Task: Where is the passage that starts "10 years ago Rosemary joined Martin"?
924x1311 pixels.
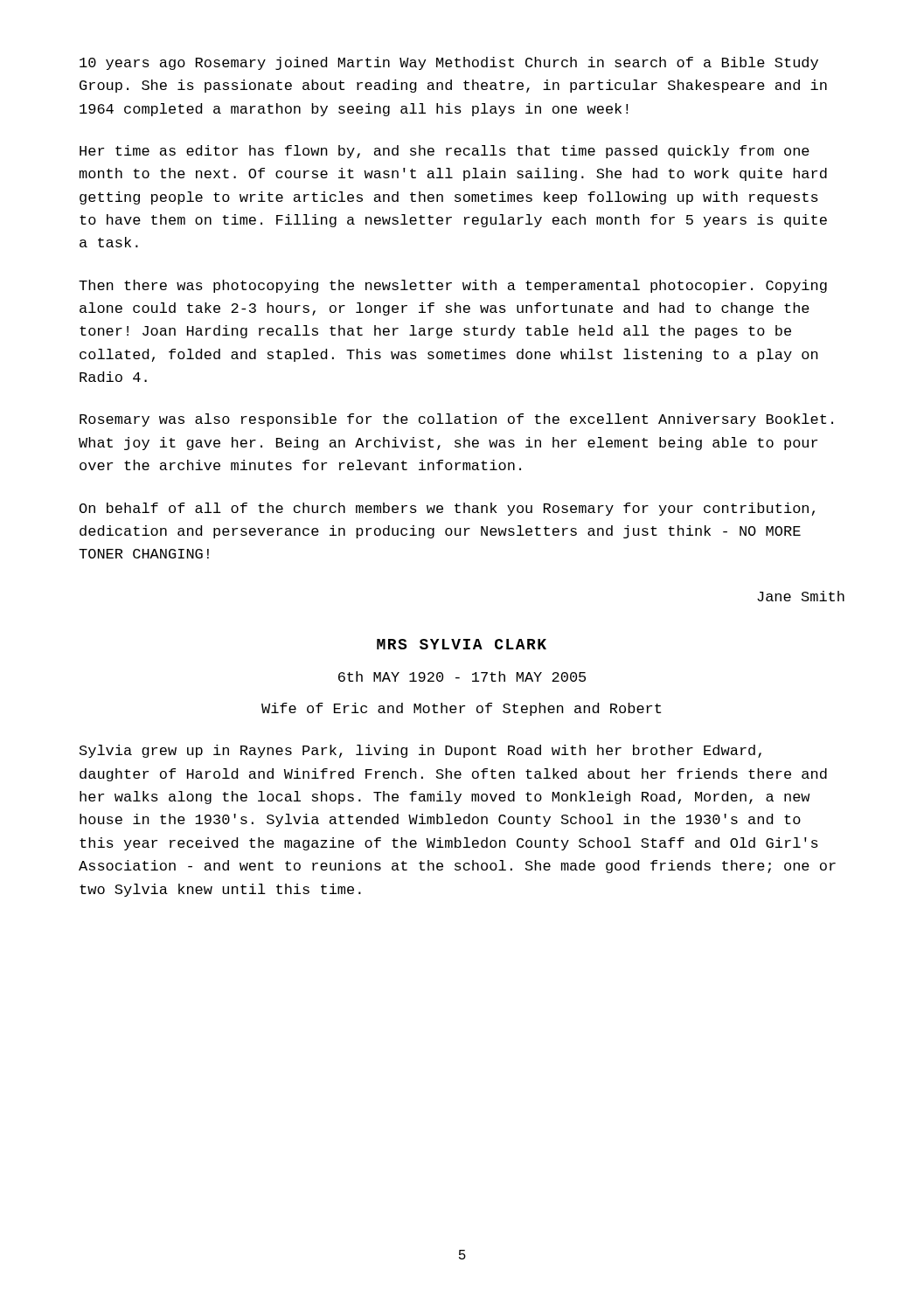Action: (453, 86)
